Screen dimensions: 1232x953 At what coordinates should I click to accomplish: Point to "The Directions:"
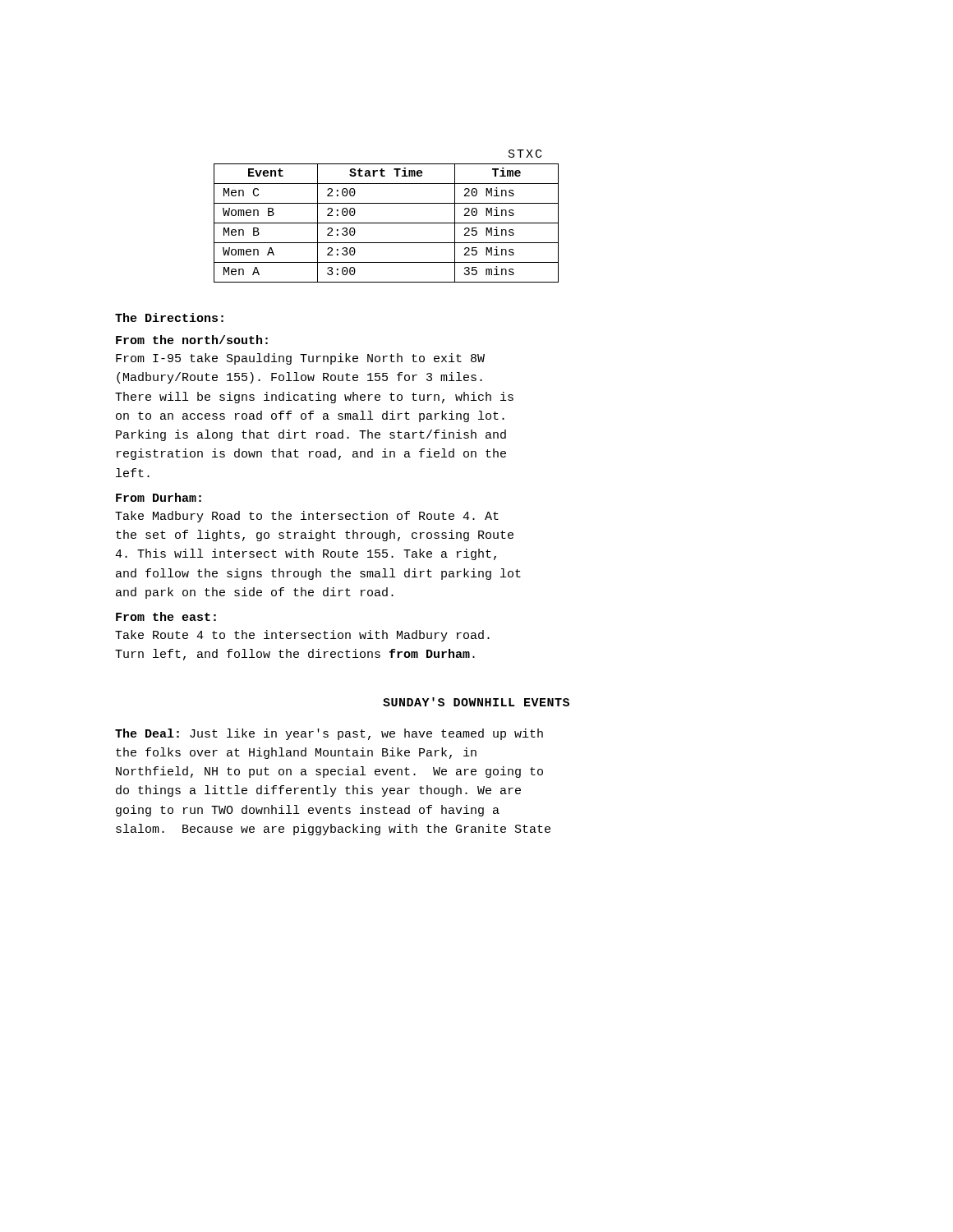170,319
